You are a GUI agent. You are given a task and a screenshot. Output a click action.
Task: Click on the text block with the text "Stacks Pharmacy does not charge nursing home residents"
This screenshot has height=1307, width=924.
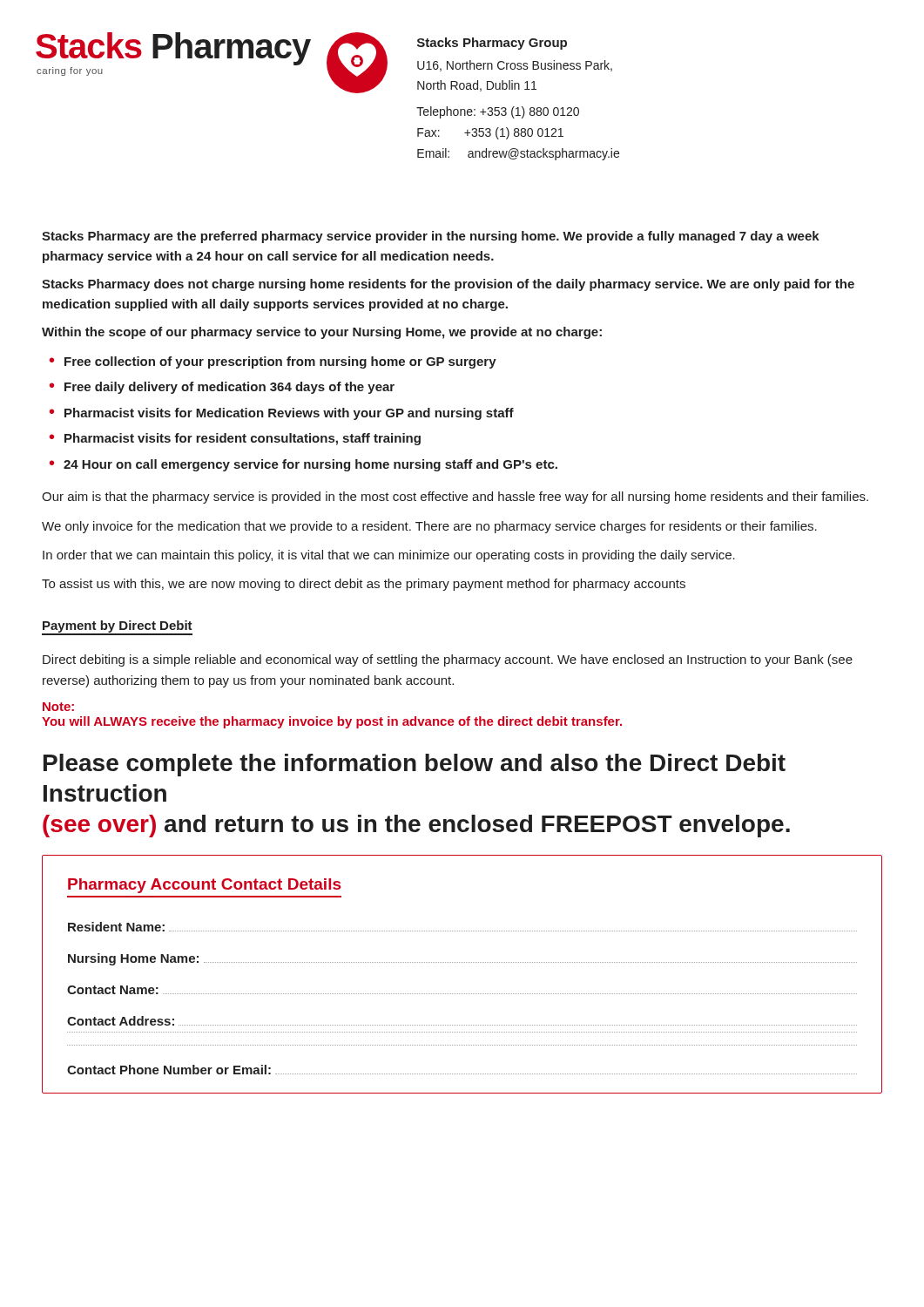pyautogui.click(x=448, y=294)
